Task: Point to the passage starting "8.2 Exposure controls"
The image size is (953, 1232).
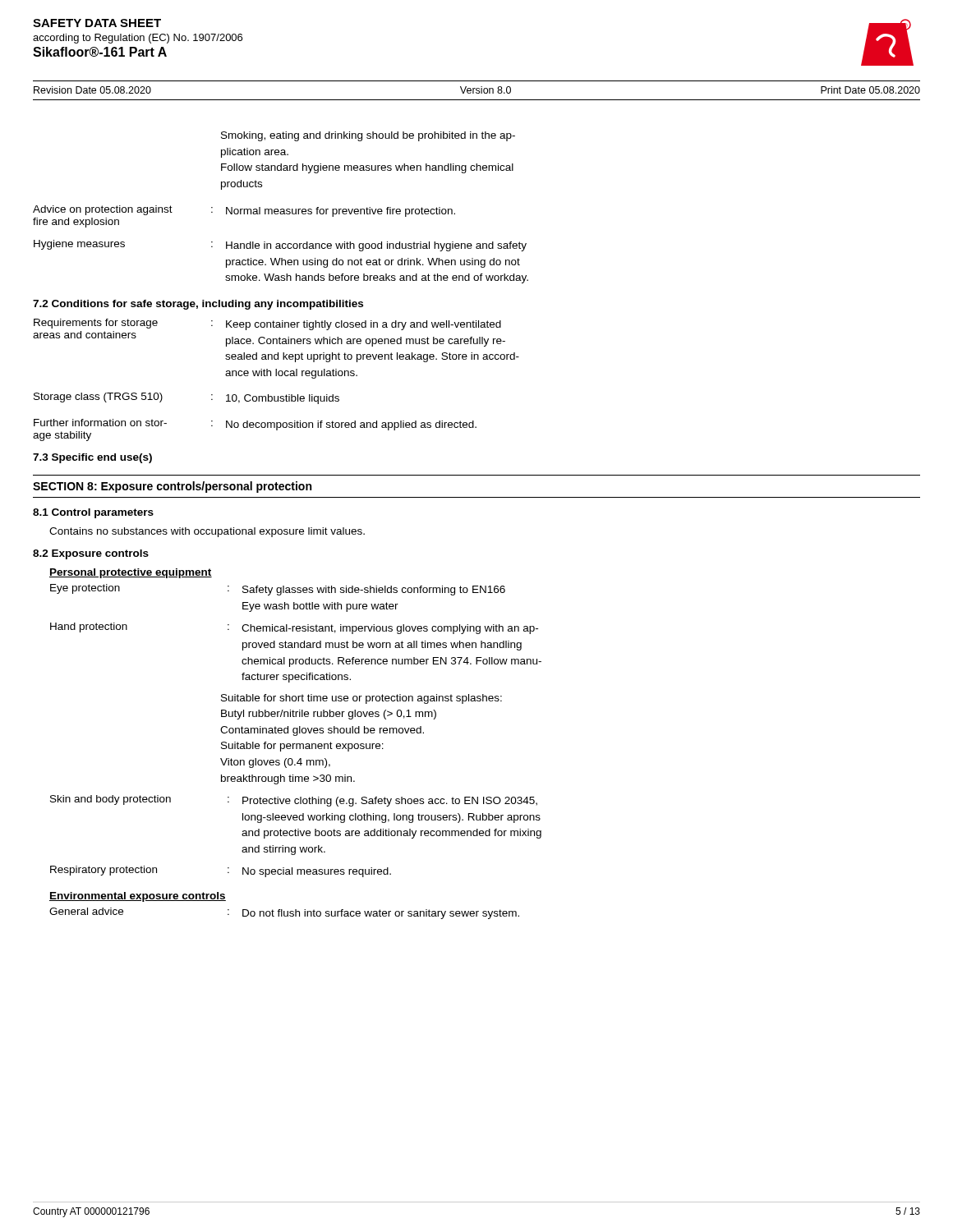Action: [91, 553]
